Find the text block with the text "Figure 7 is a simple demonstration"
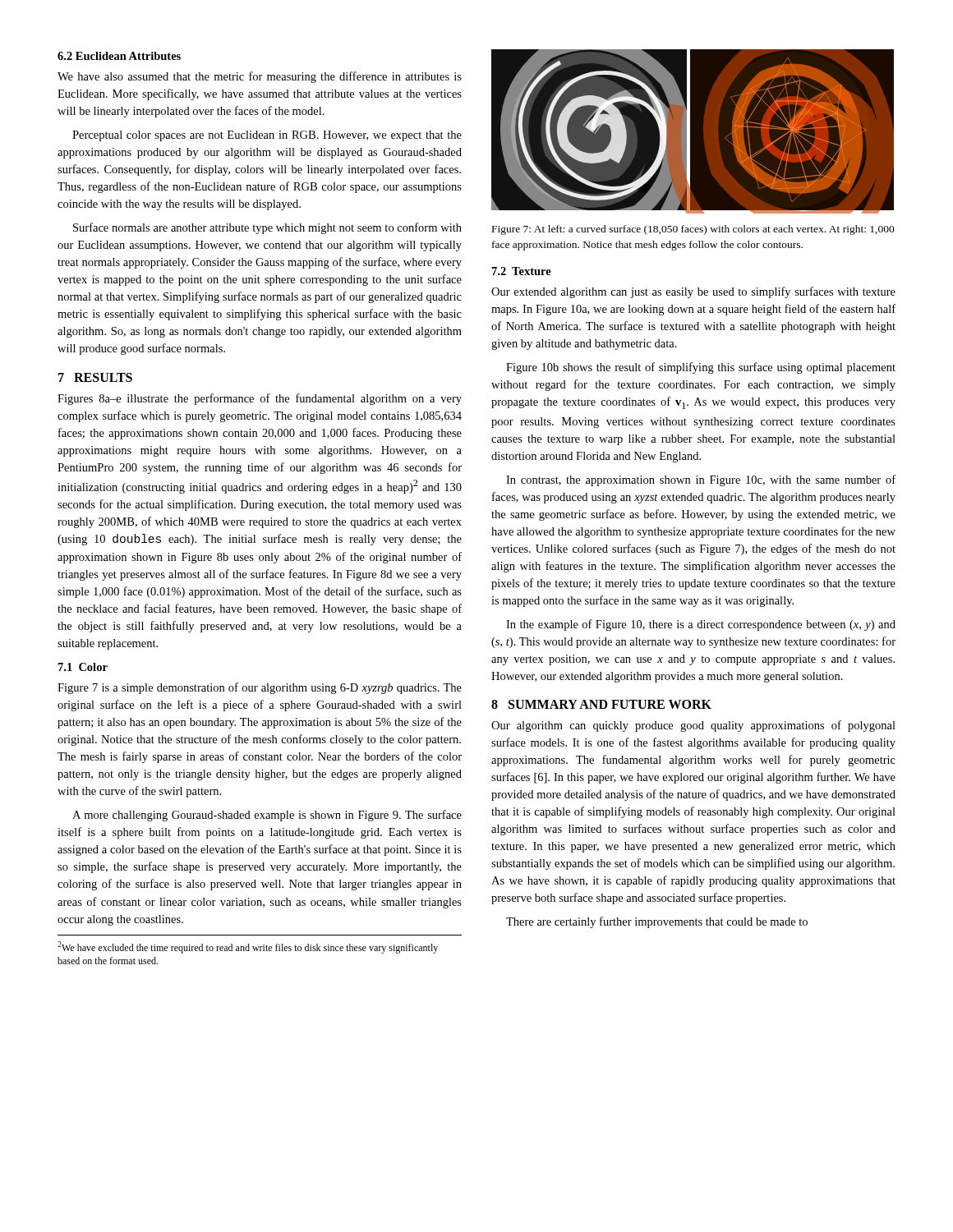This screenshot has width=953, height=1232. [260, 804]
